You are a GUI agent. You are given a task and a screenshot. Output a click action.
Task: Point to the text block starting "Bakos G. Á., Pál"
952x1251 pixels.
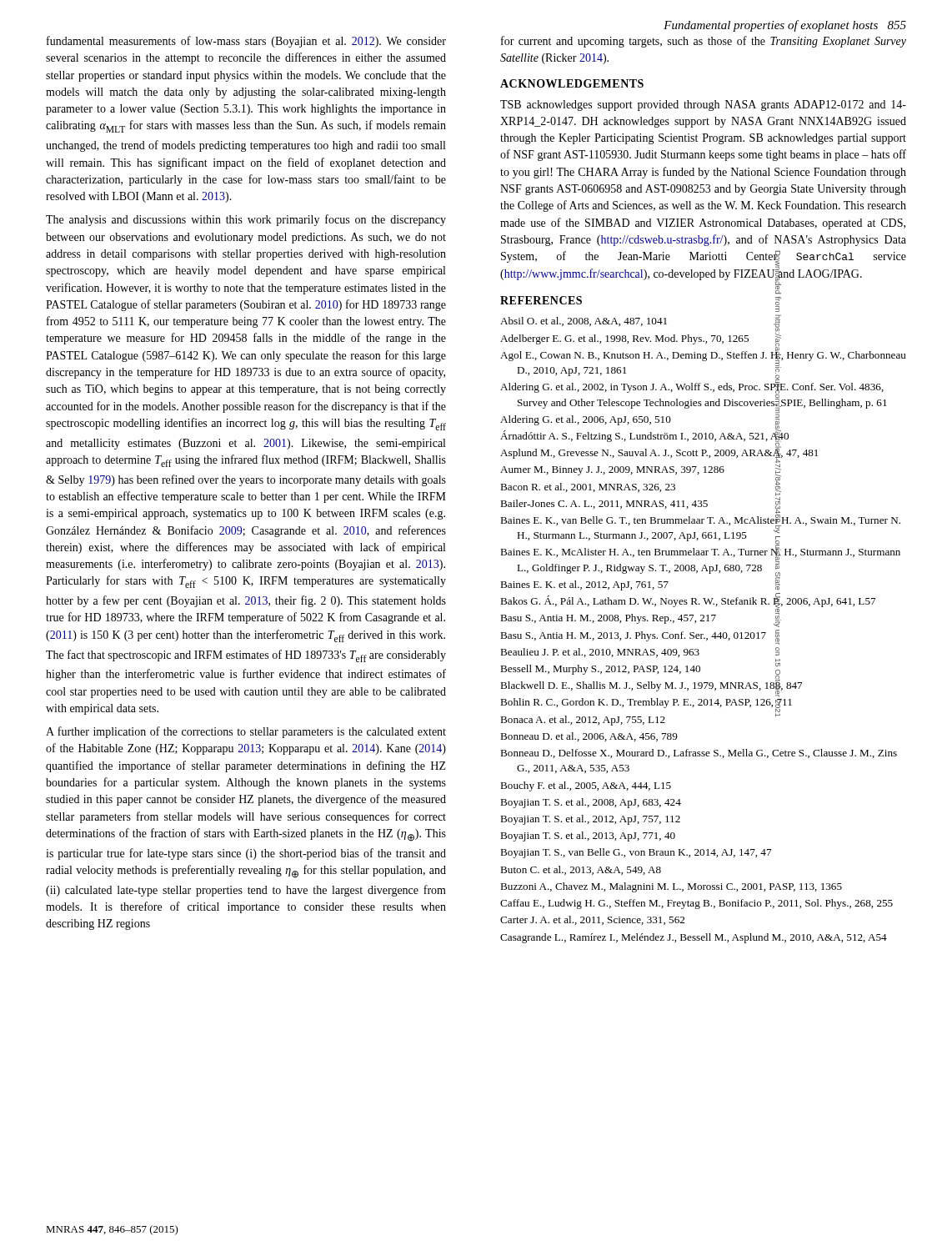click(688, 601)
